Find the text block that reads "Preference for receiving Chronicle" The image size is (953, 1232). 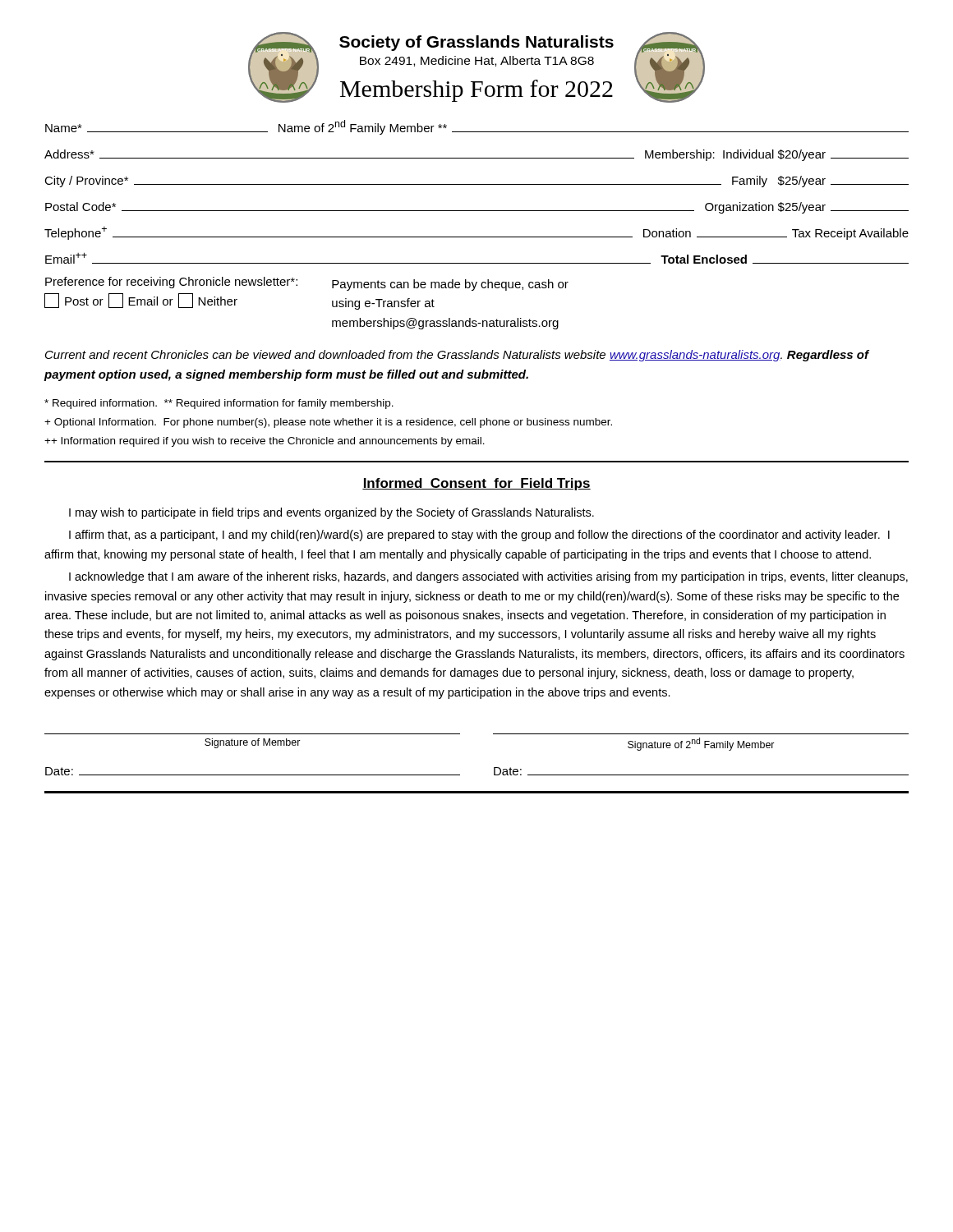(x=173, y=284)
